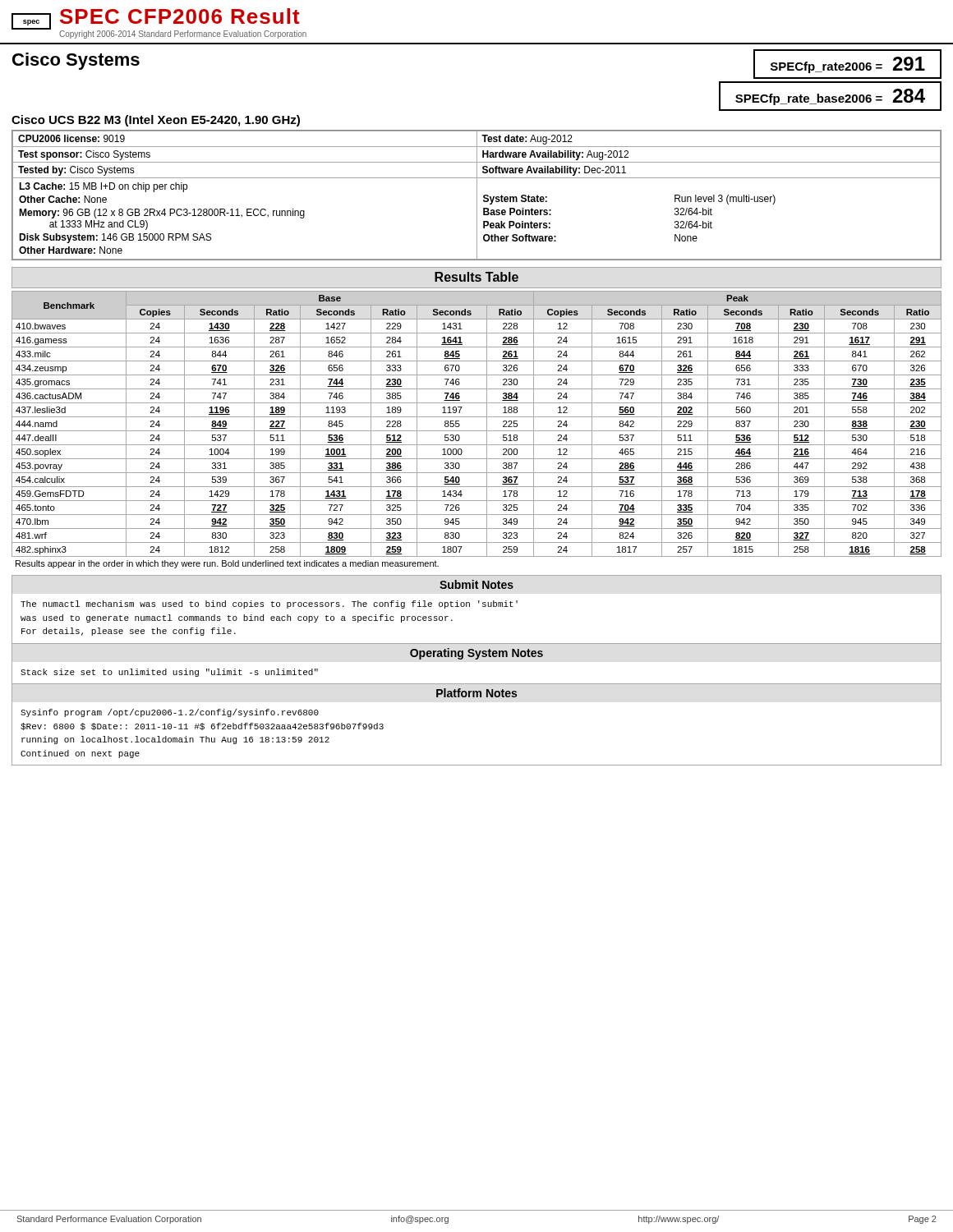Find the block on this page that starts "Sysinfo program /opt/cpu2006-1.2/config/sysinfo.rev6800 $Rev: 6800 $ $Date::"
This screenshot has height=1232, width=953.
(x=202, y=733)
